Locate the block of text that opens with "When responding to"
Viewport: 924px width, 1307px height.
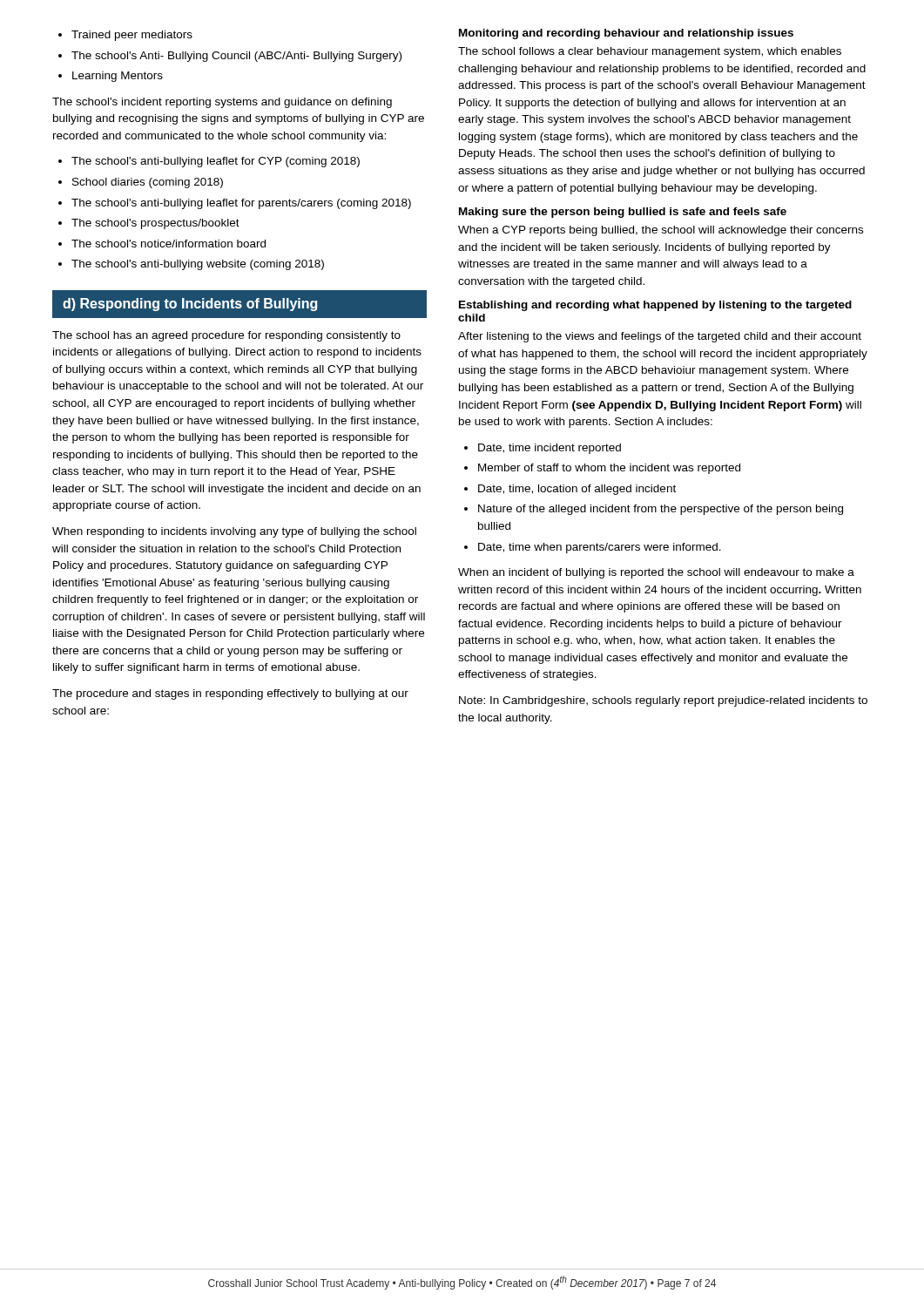point(240,599)
